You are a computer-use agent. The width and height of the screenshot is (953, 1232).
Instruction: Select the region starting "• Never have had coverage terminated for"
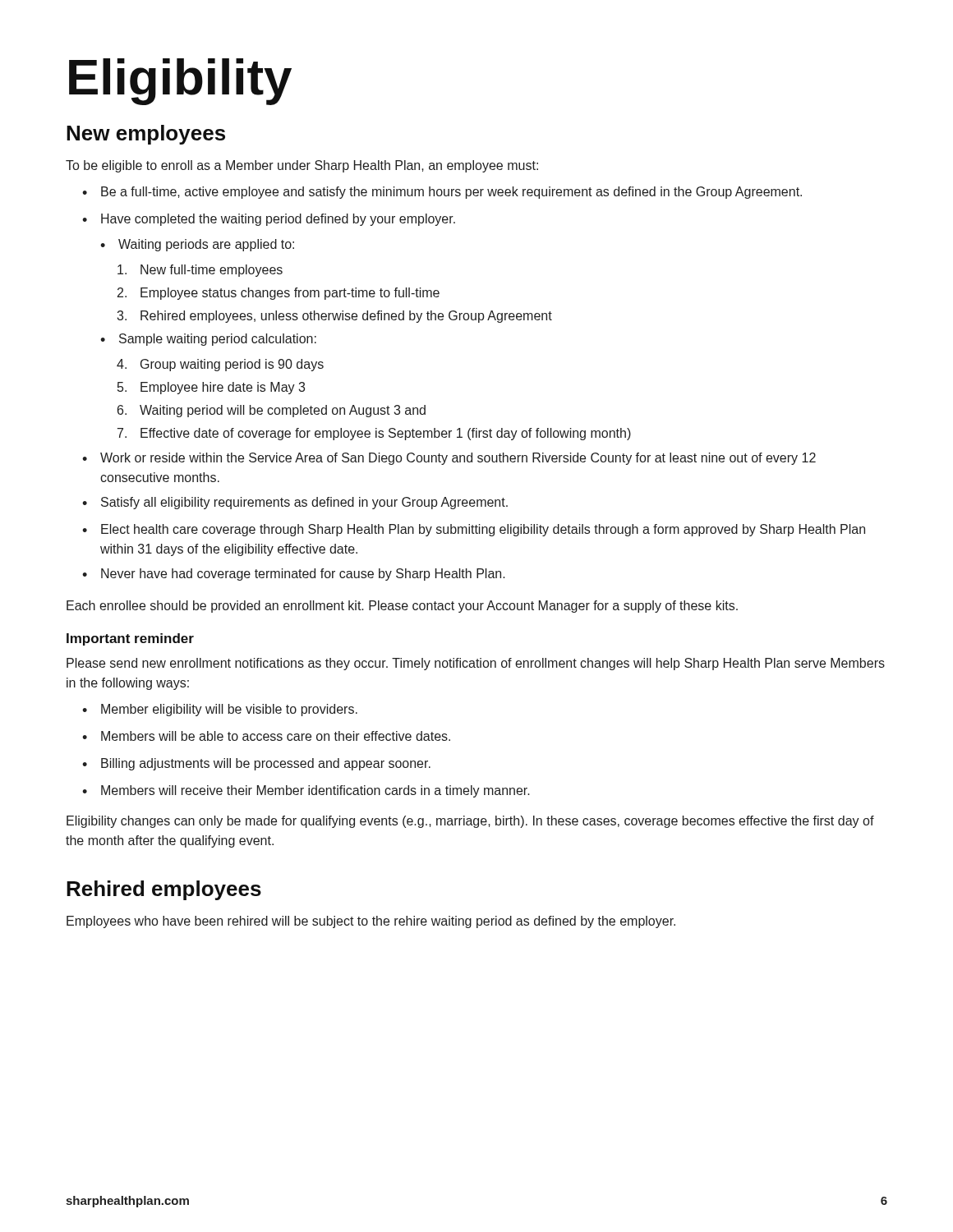[x=485, y=575]
